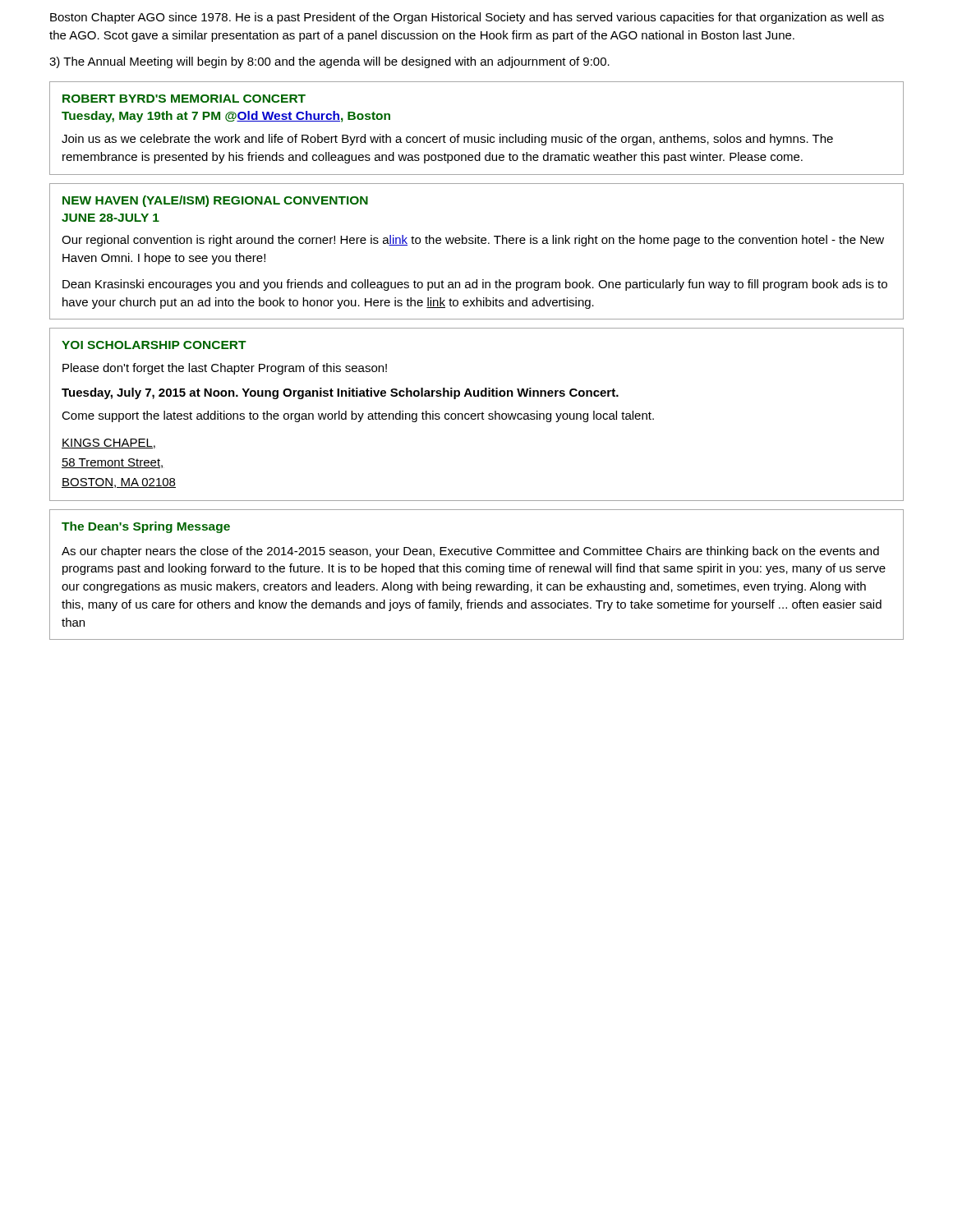Navigate to the text starting "Tuesday, July 7, 2015 at"
953x1232 pixels.
click(476, 393)
